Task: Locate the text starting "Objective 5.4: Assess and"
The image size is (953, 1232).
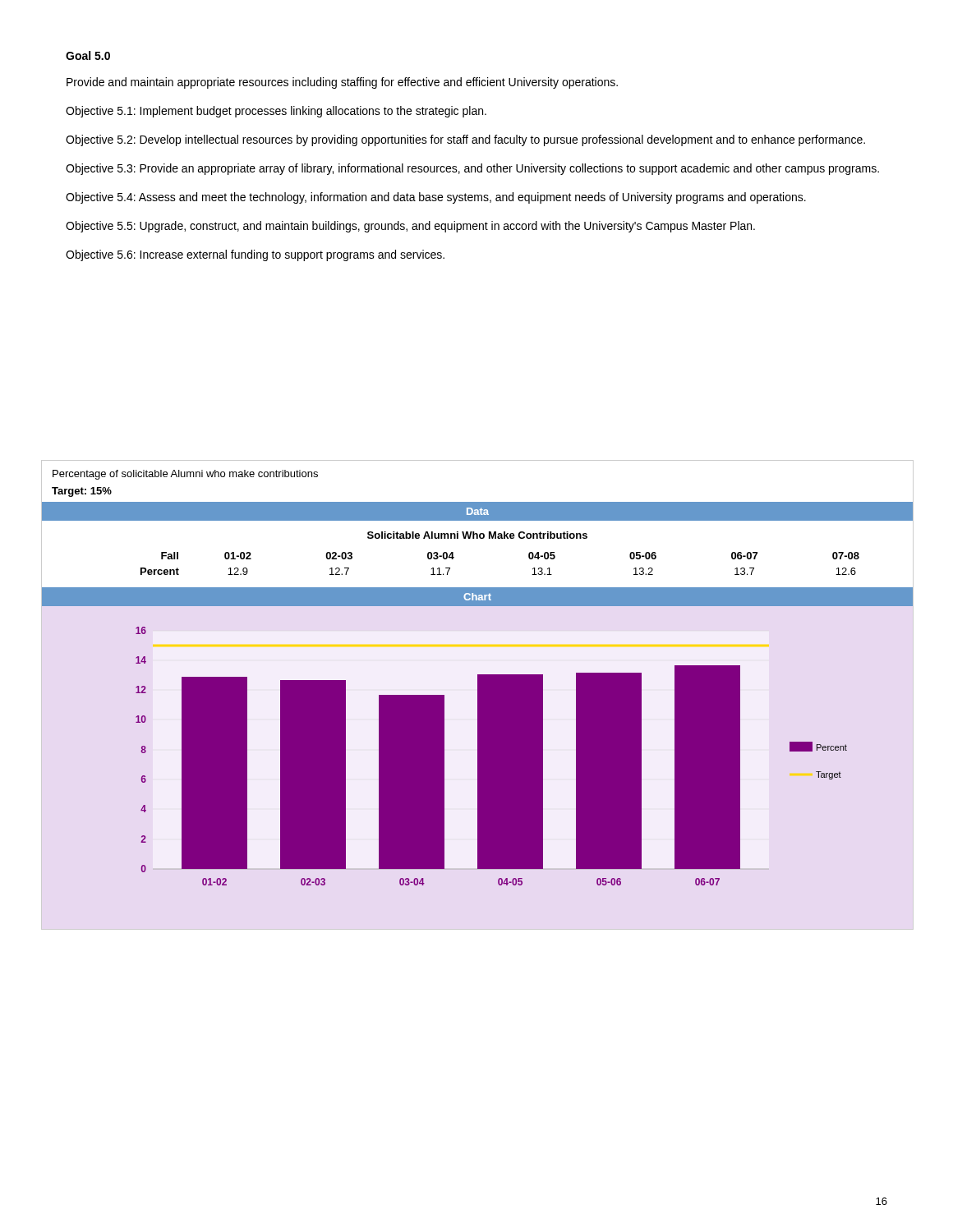Action: pyautogui.click(x=436, y=197)
